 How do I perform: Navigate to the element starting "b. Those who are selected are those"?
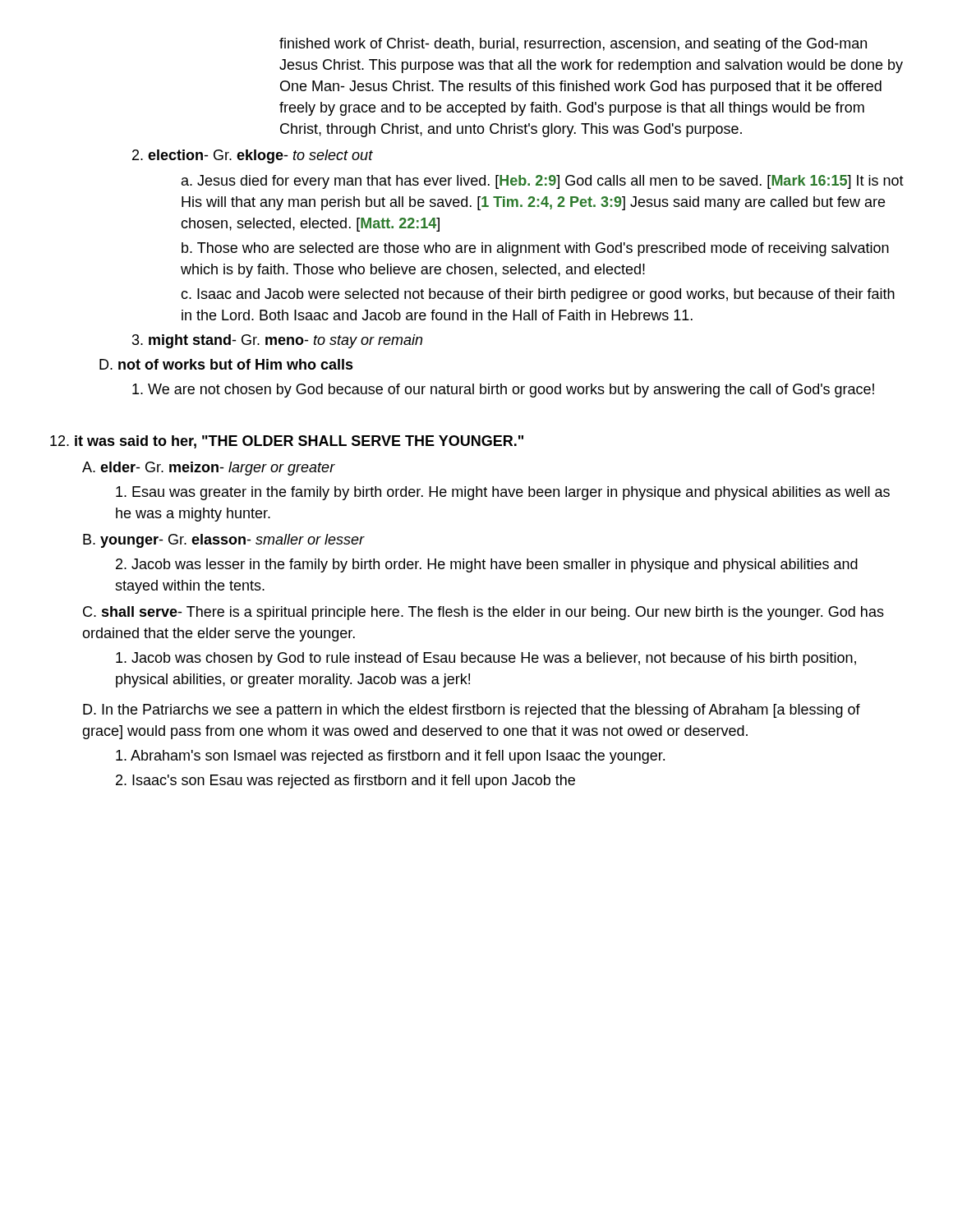[535, 259]
